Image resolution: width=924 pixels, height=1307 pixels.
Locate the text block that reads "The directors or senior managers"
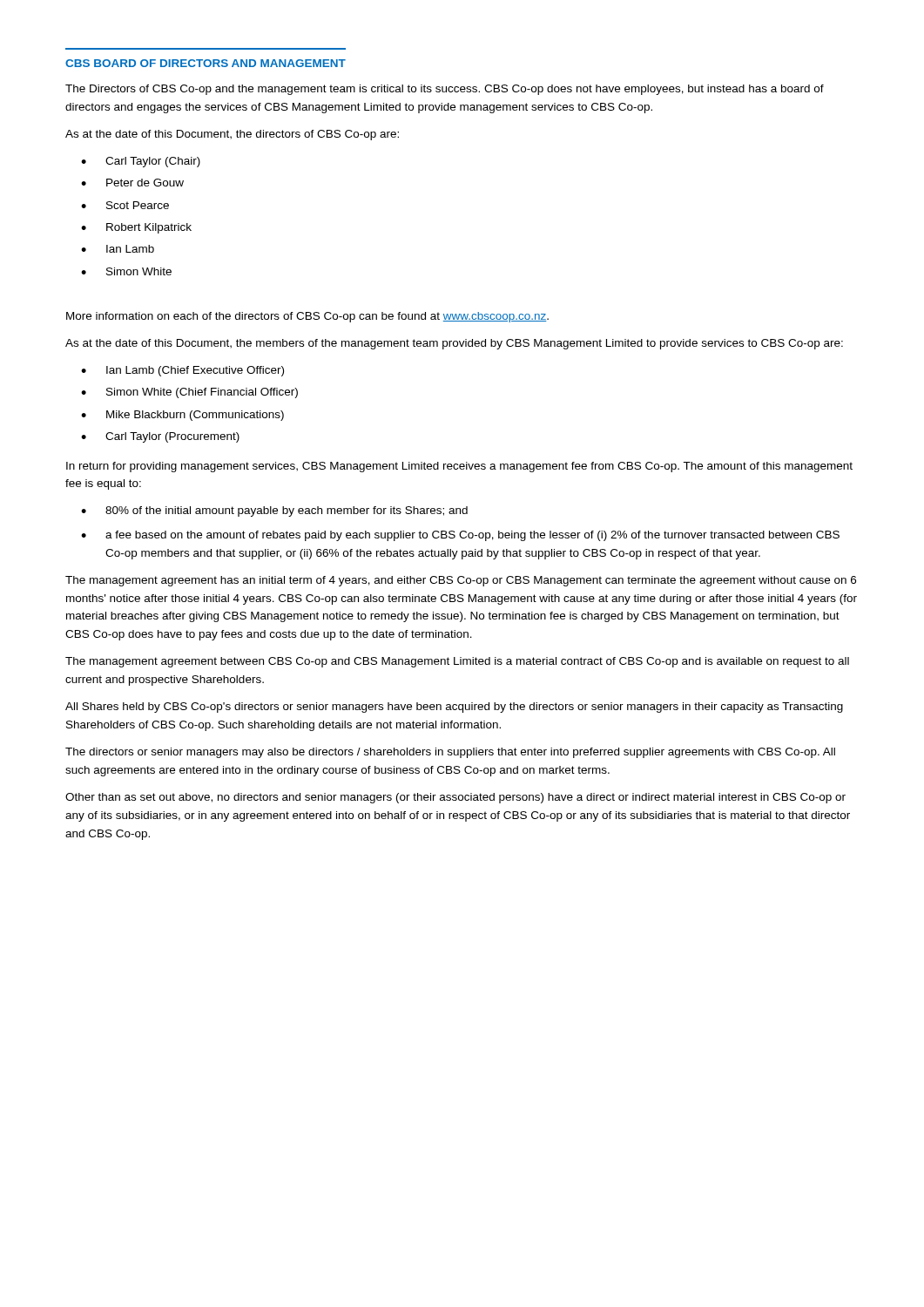(451, 761)
